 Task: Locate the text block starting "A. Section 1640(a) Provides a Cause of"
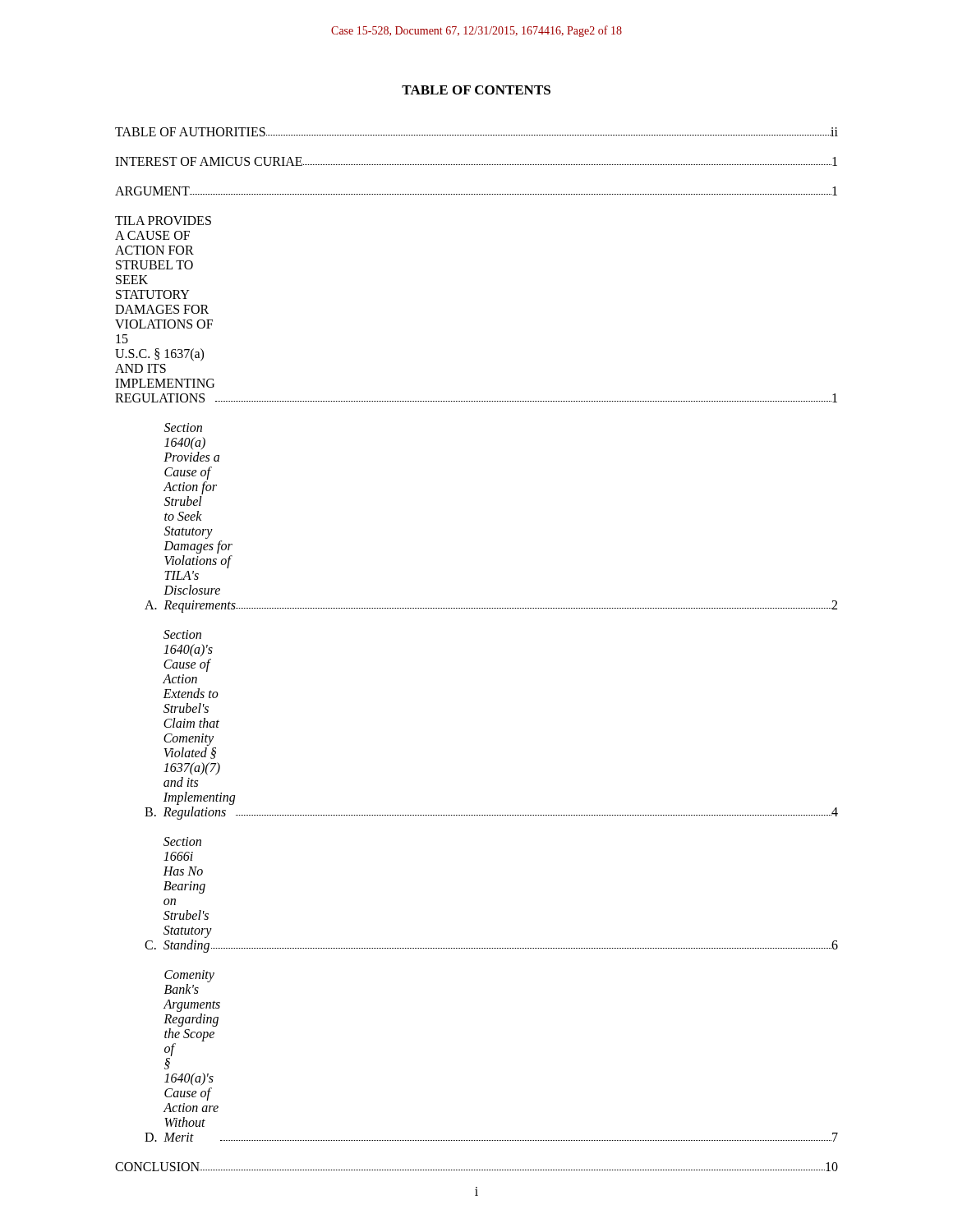point(183,428)
